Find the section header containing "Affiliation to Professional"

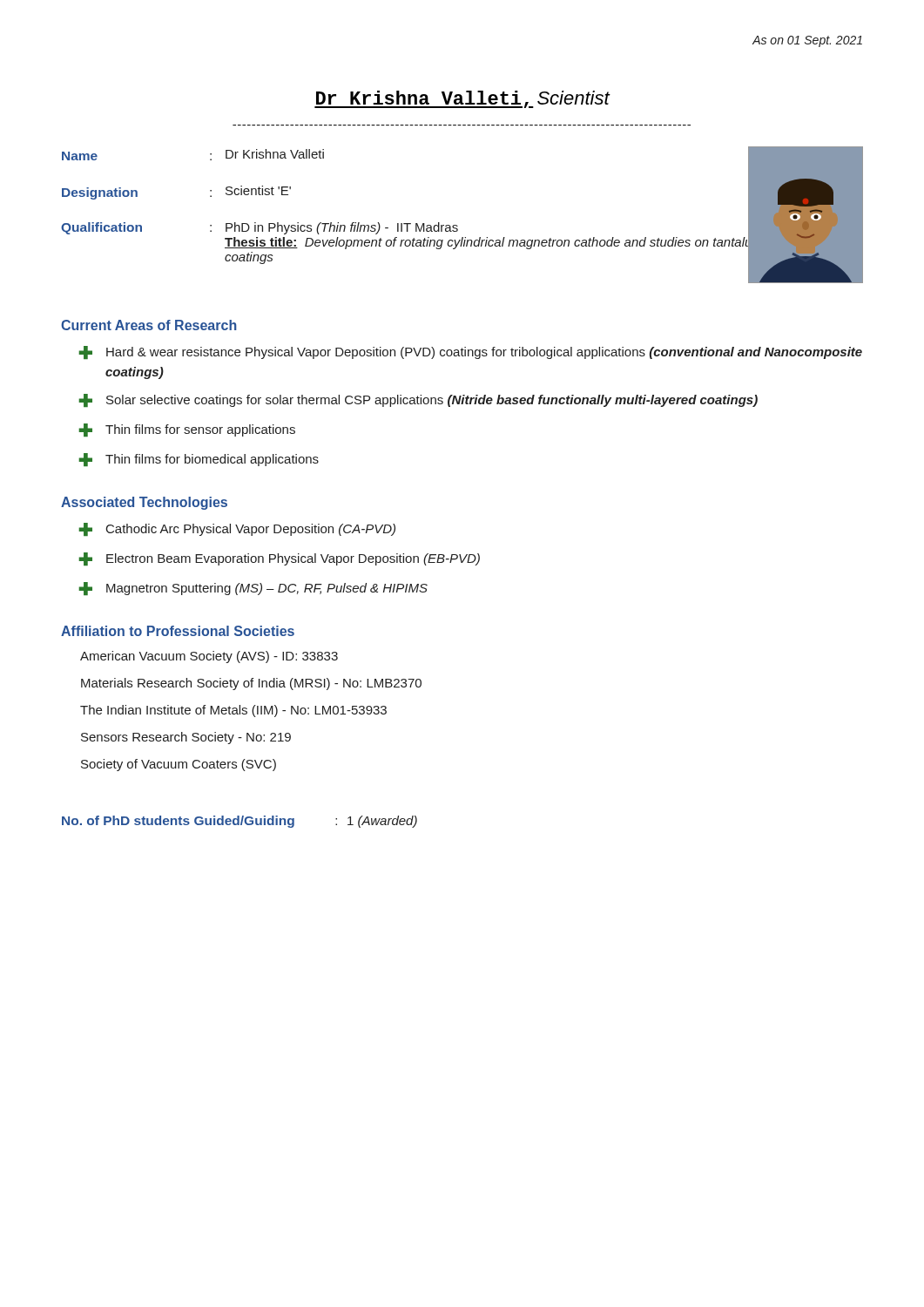[x=178, y=631]
